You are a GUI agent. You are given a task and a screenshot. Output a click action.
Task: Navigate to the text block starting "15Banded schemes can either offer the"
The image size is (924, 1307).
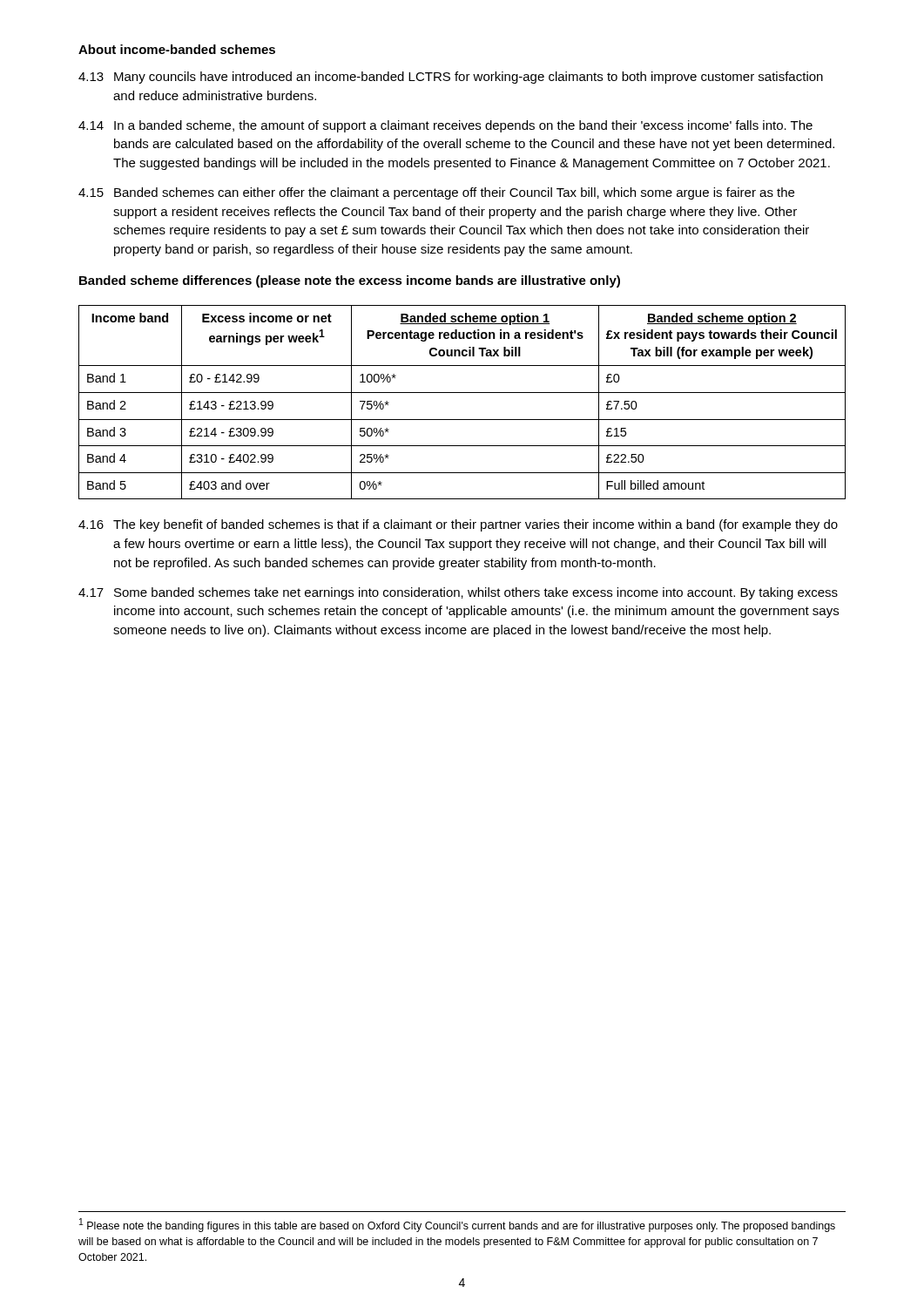[460, 221]
